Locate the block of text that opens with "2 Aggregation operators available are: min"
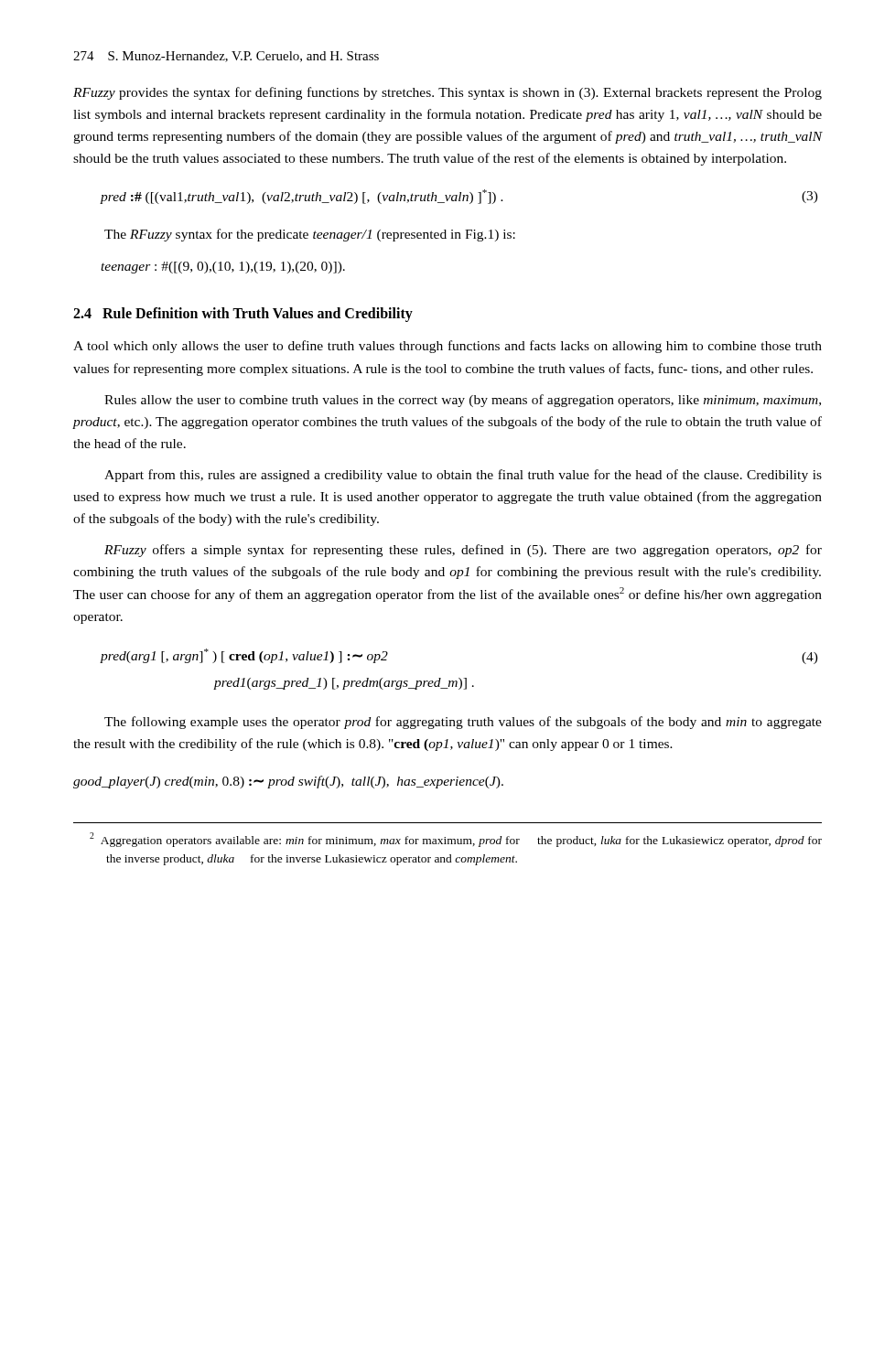The height and width of the screenshot is (1372, 895). tap(456, 849)
